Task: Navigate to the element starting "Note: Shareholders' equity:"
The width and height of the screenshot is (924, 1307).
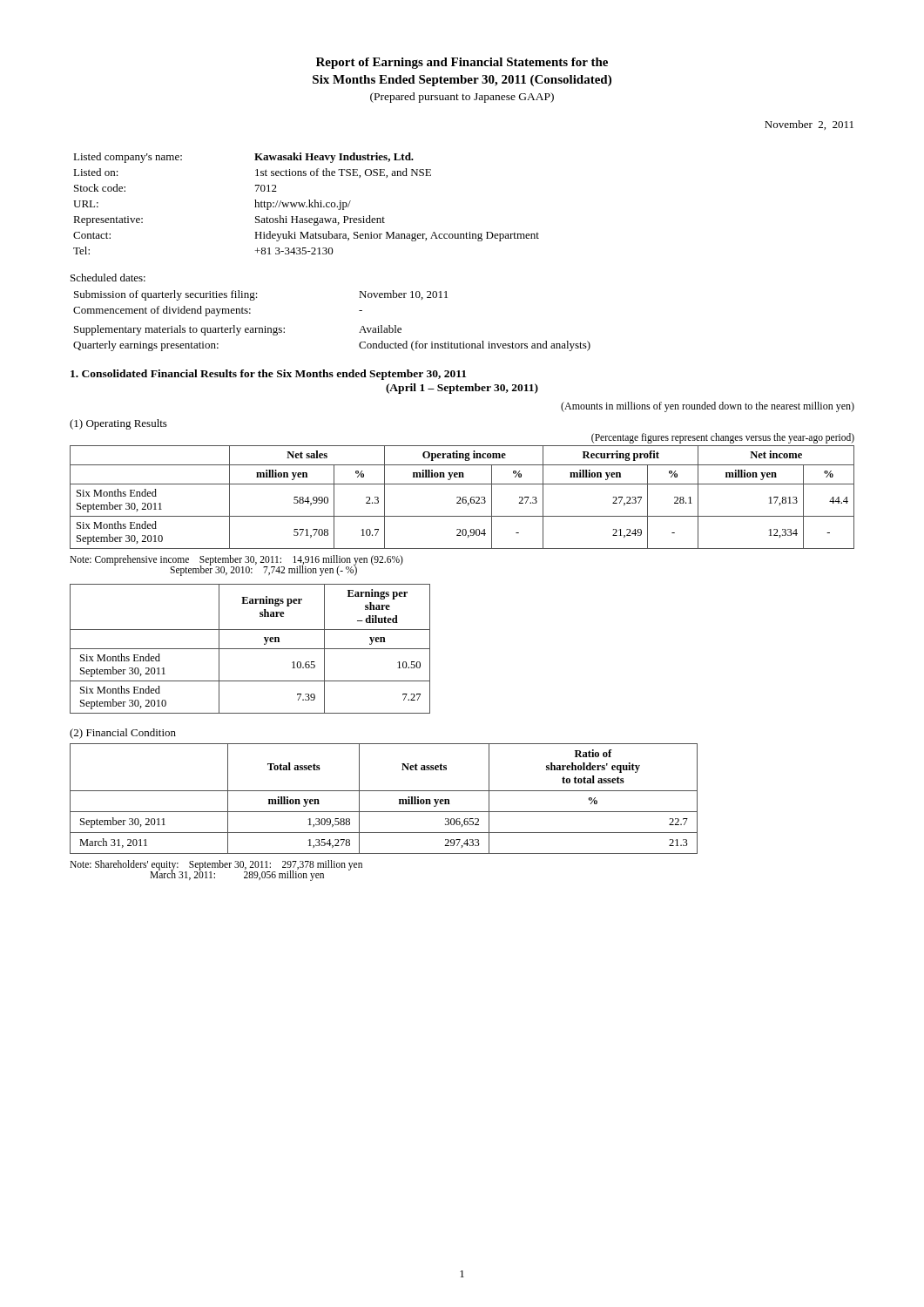Action: 216,870
